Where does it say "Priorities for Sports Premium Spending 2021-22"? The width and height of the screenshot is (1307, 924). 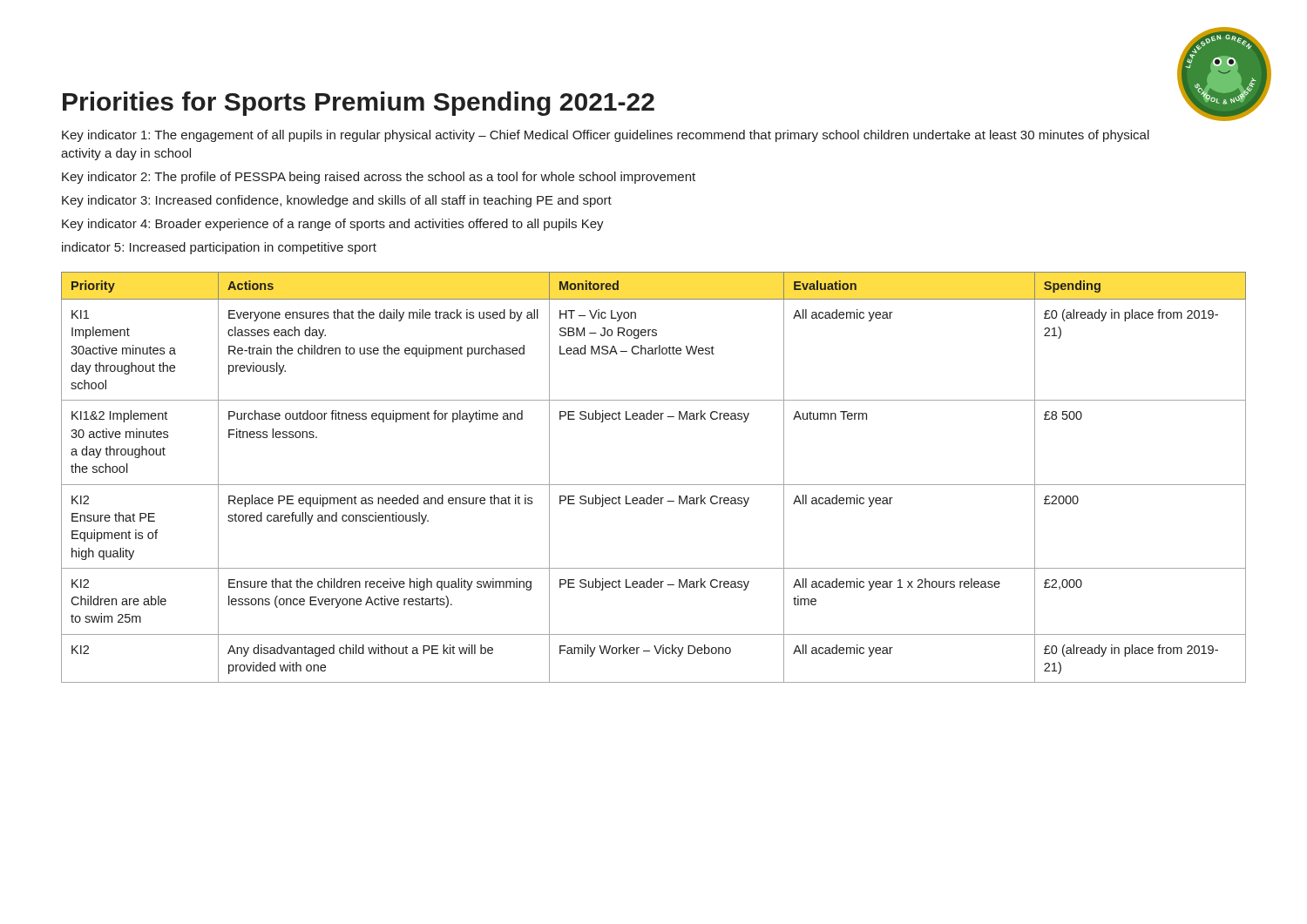pyautogui.click(x=358, y=102)
